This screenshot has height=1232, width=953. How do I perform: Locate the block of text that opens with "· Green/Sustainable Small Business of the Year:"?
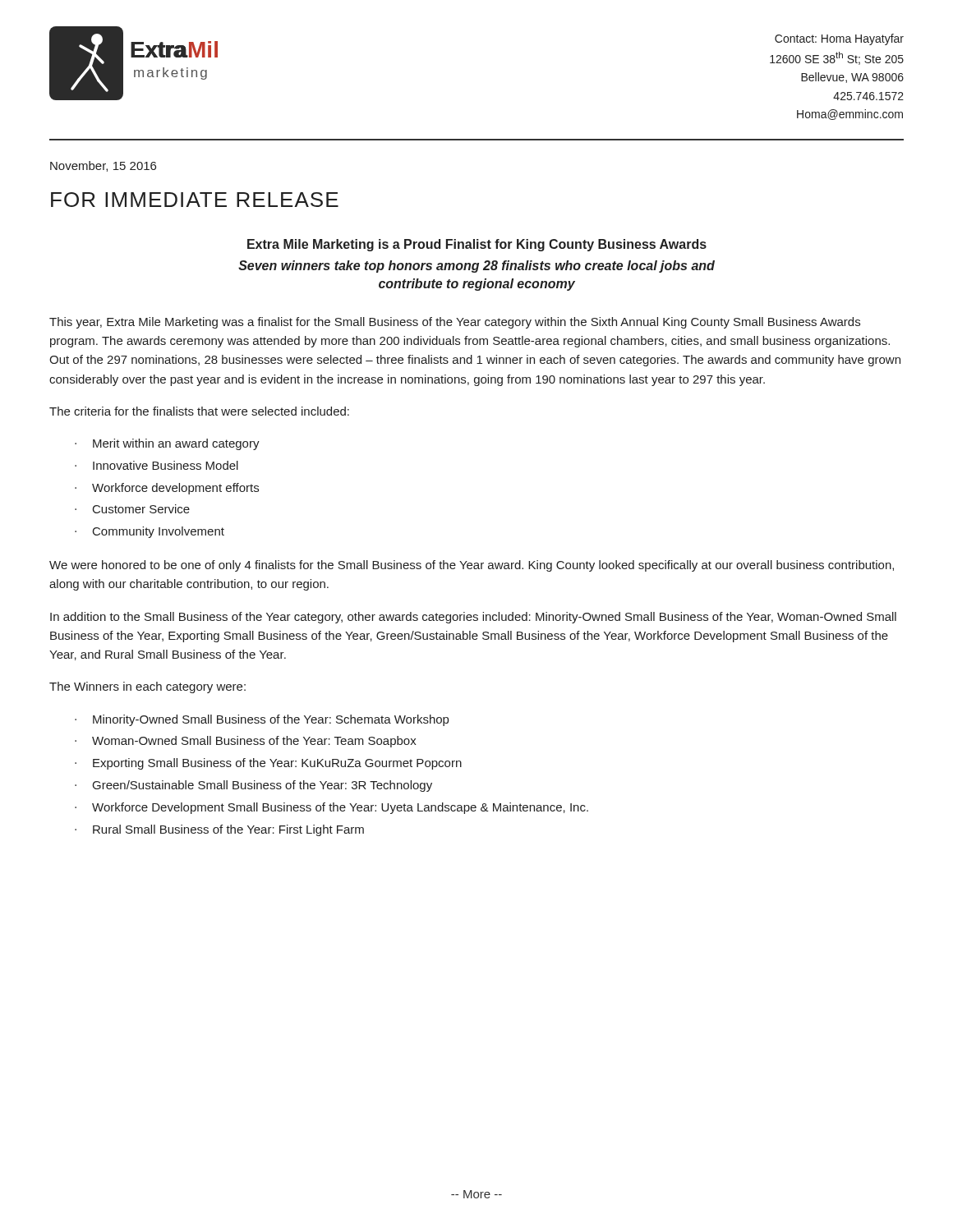pos(253,785)
